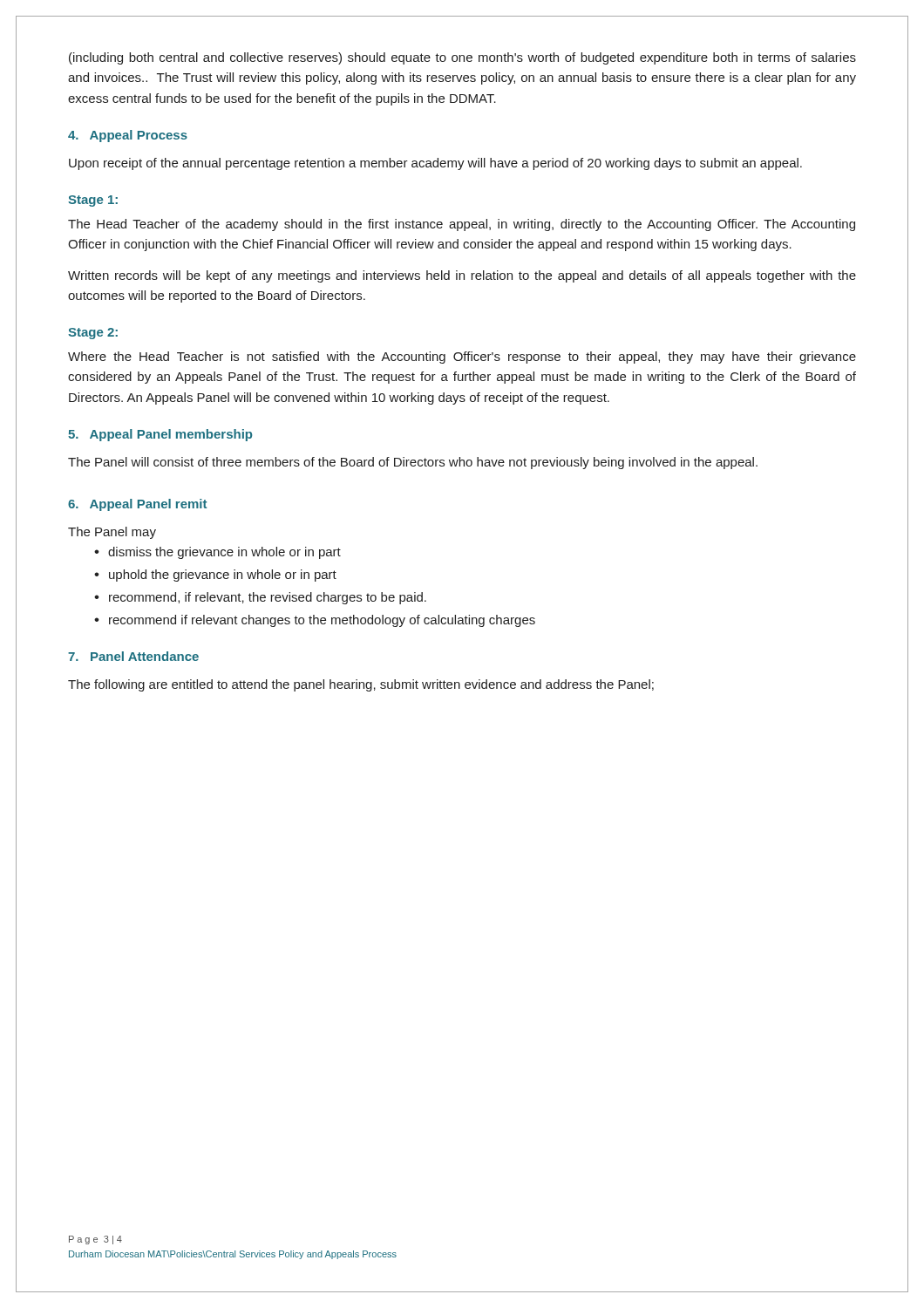The image size is (924, 1308).
Task: Find the text block that reads "The Panel will"
Action: (413, 462)
